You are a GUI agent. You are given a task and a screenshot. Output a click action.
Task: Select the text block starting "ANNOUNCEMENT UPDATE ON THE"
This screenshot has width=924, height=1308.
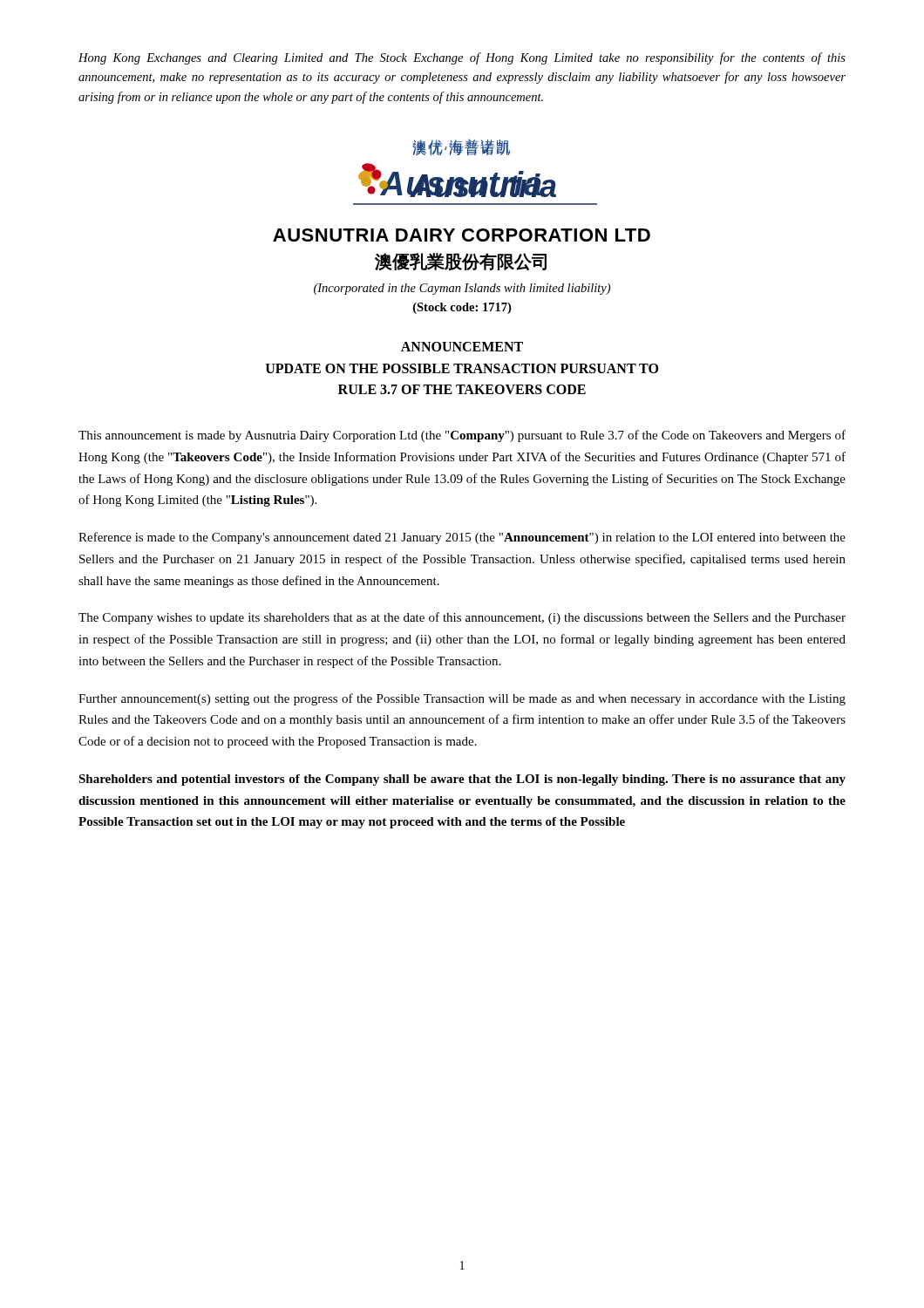pyautogui.click(x=462, y=370)
